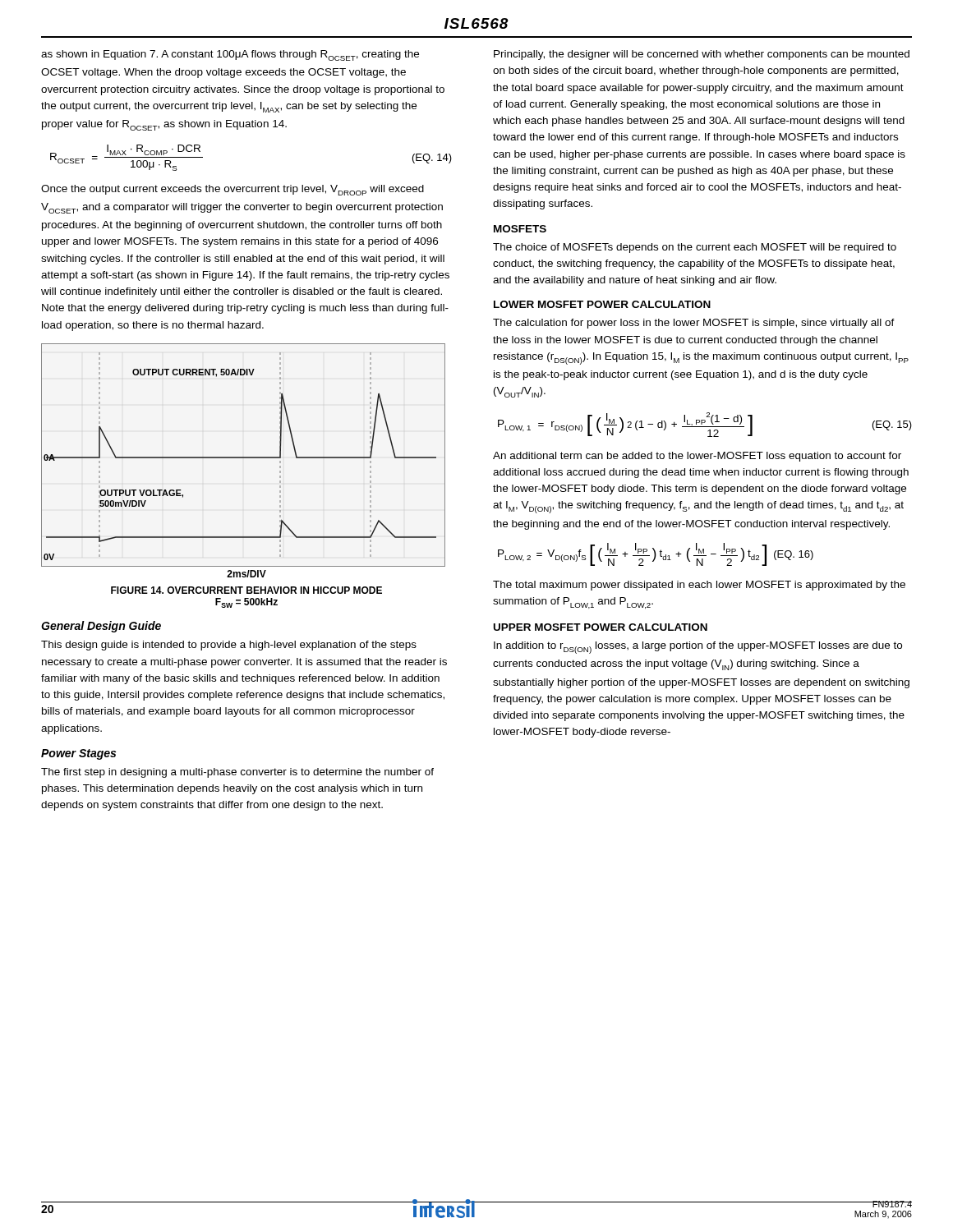The height and width of the screenshot is (1232, 953).
Task: Locate the text block with the text "This design guide is intended to"
Action: (x=244, y=686)
